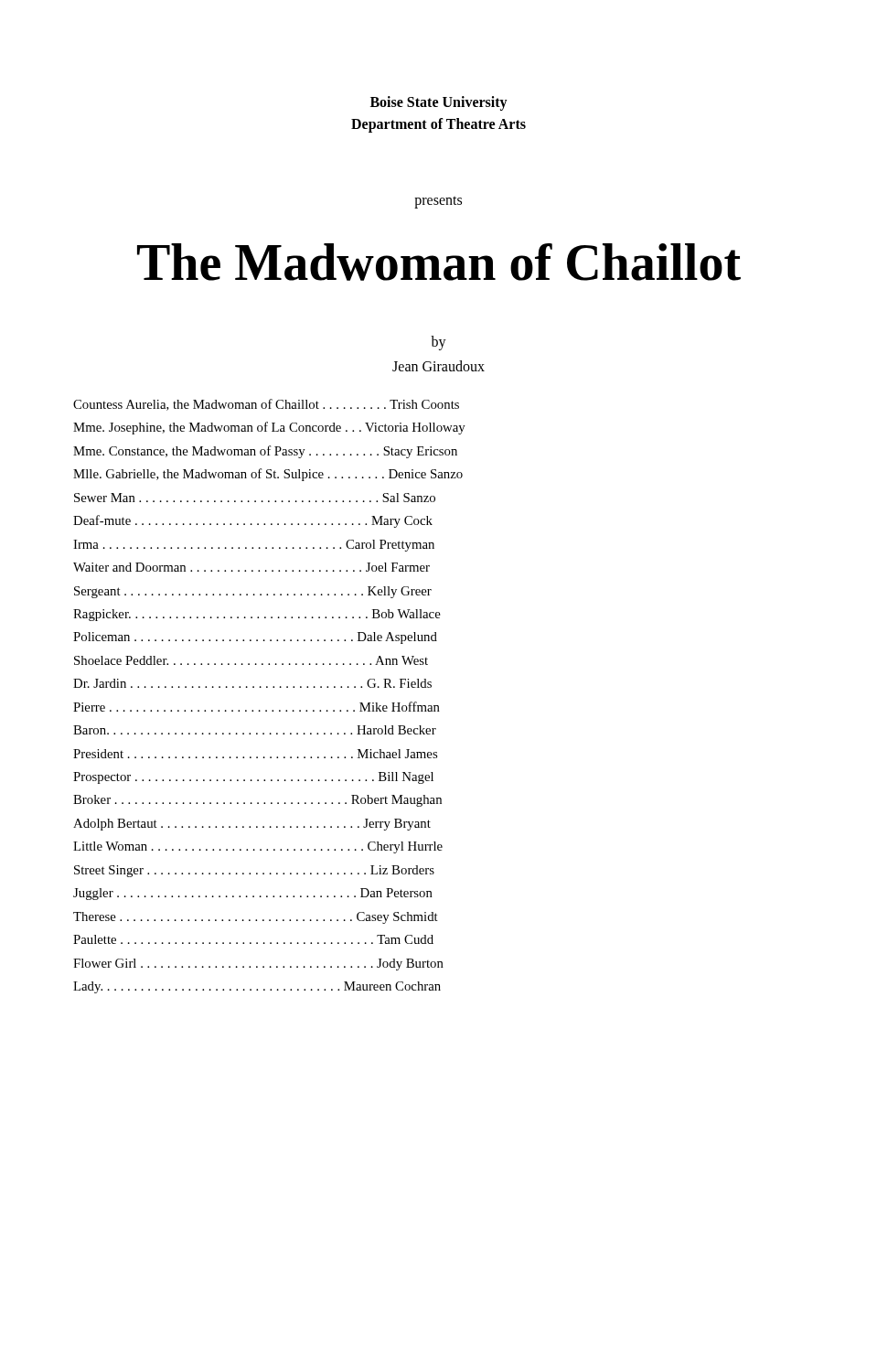Find the list item that says "Shoelace Peddler. . ."

[x=251, y=660]
